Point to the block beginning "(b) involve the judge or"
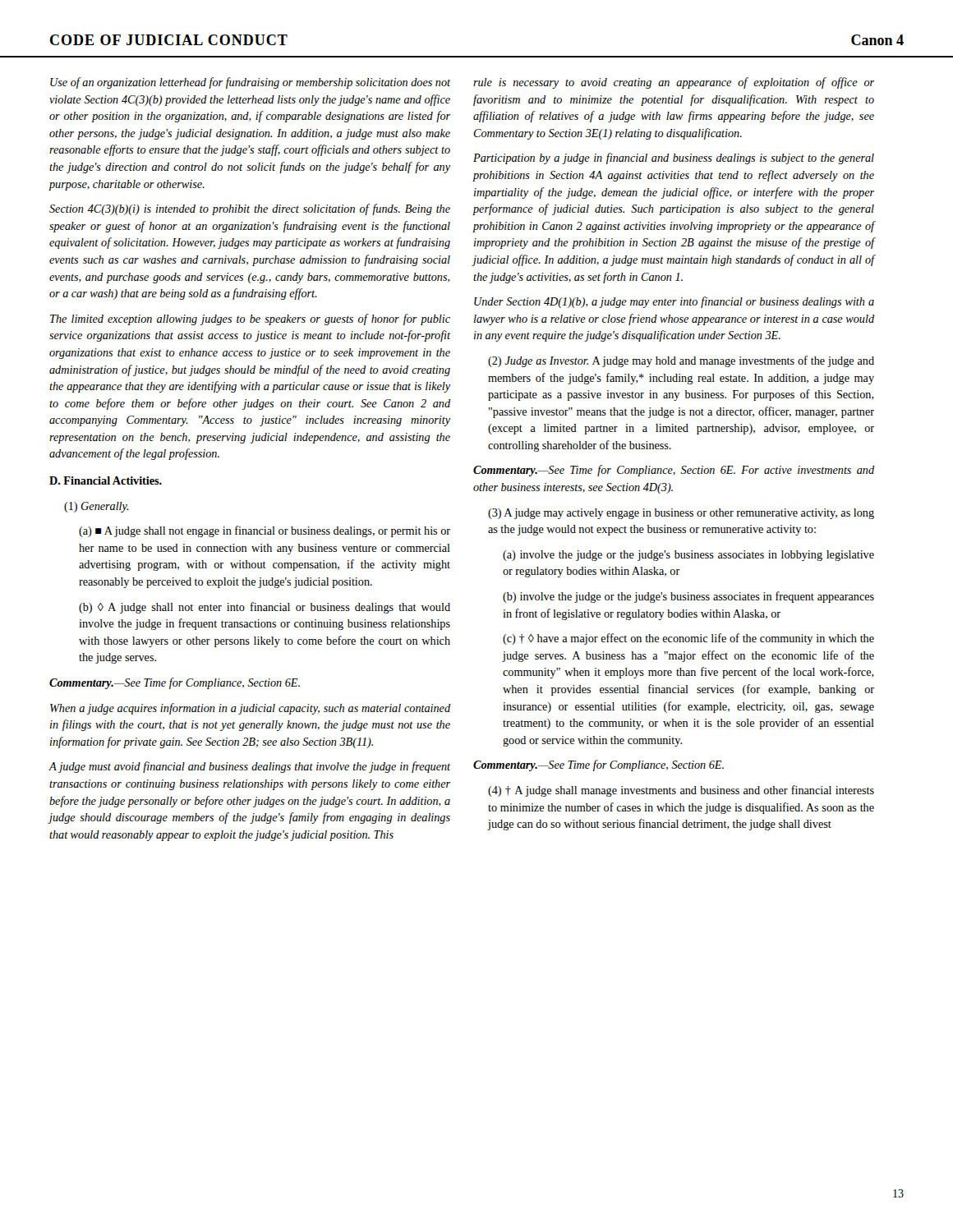The image size is (953, 1232). tap(688, 605)
